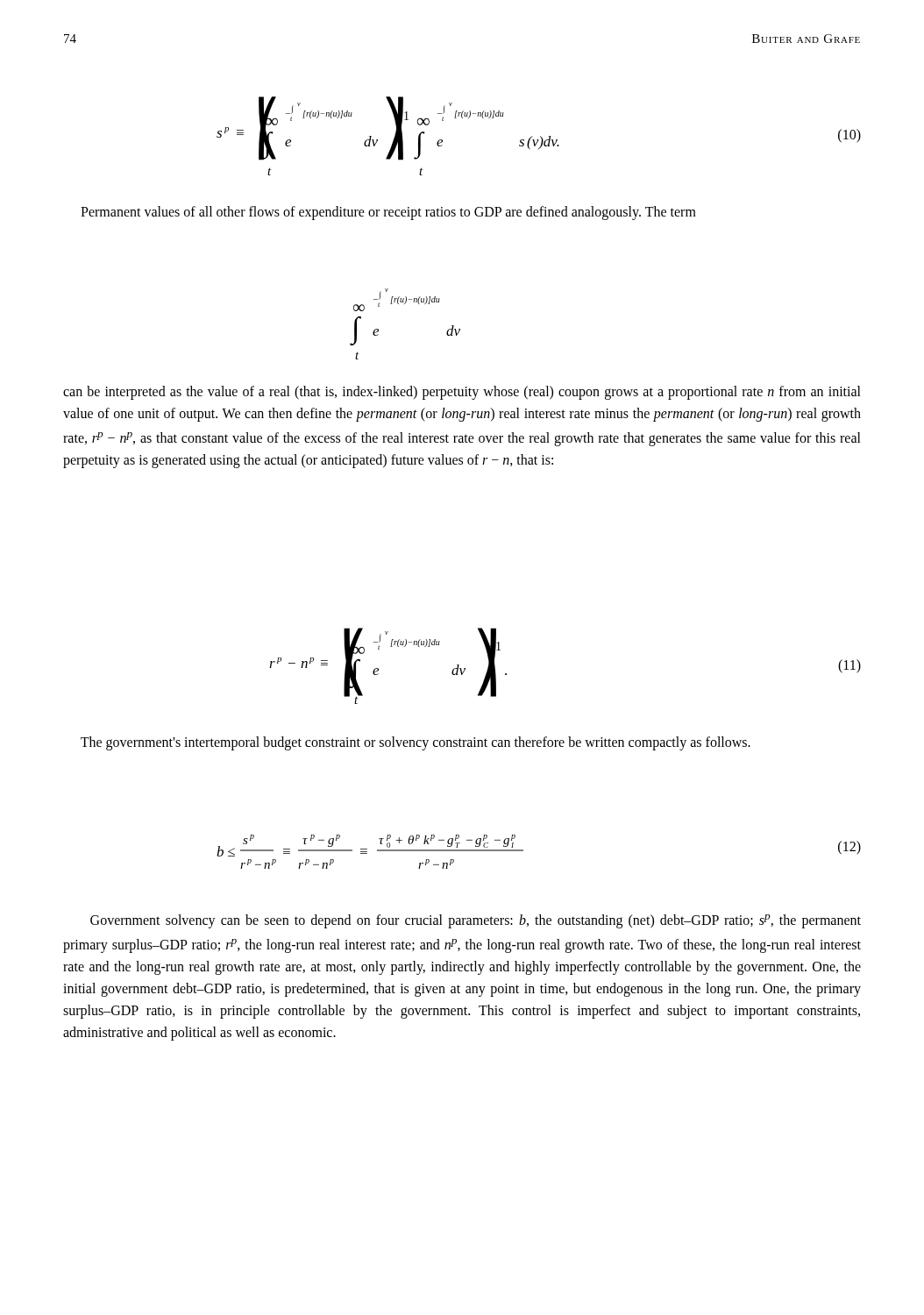Viewport: 924px width, 1315px height.
Task: Locate the region starting "Permanent values of all"
Action: coord(380,212)
